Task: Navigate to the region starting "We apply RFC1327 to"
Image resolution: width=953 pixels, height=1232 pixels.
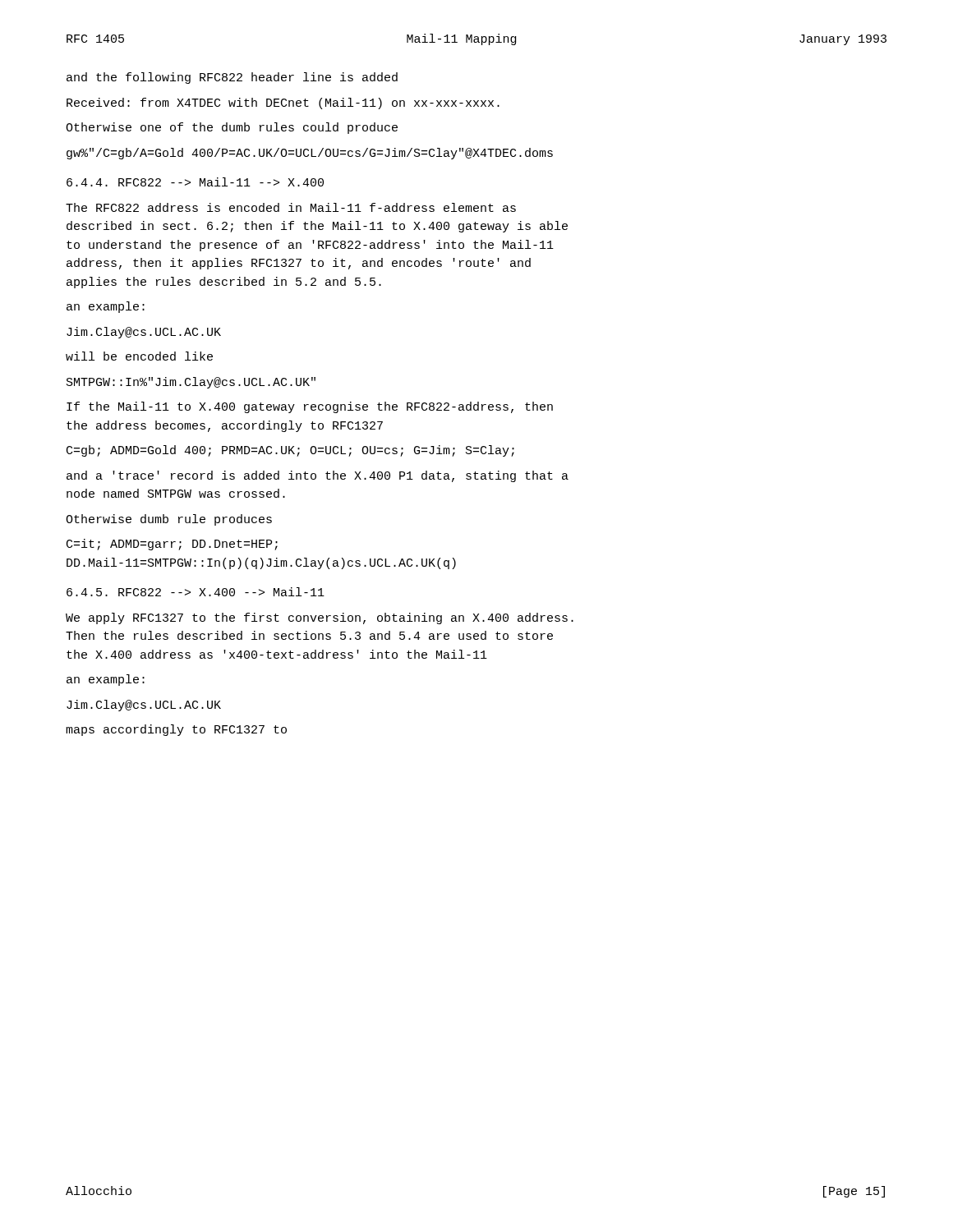Action: click(321, 637)
